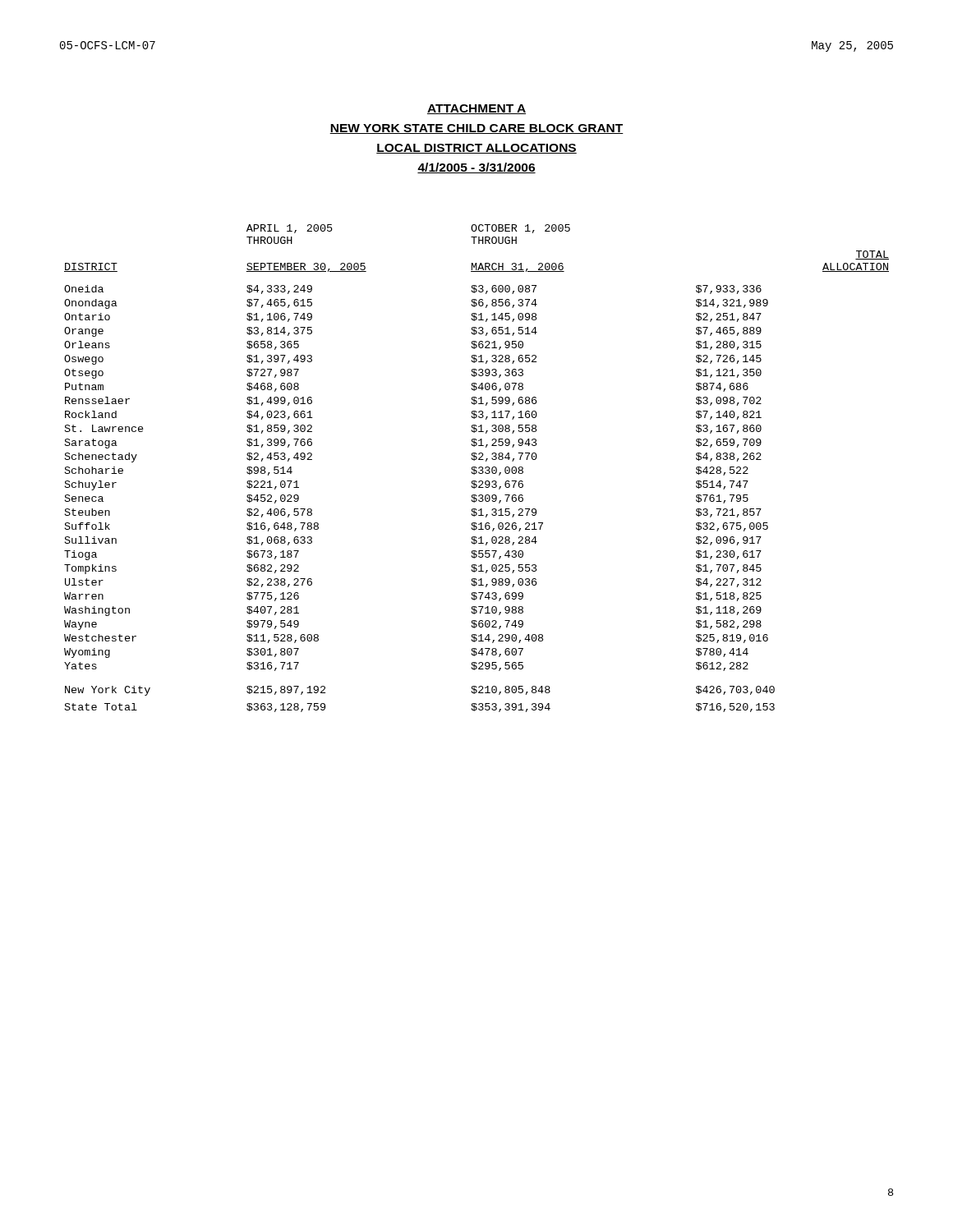Select the table that reads "OCTOBER 1, 2005 THROUGH"
953x1232 pixels.
coord(476,468)
